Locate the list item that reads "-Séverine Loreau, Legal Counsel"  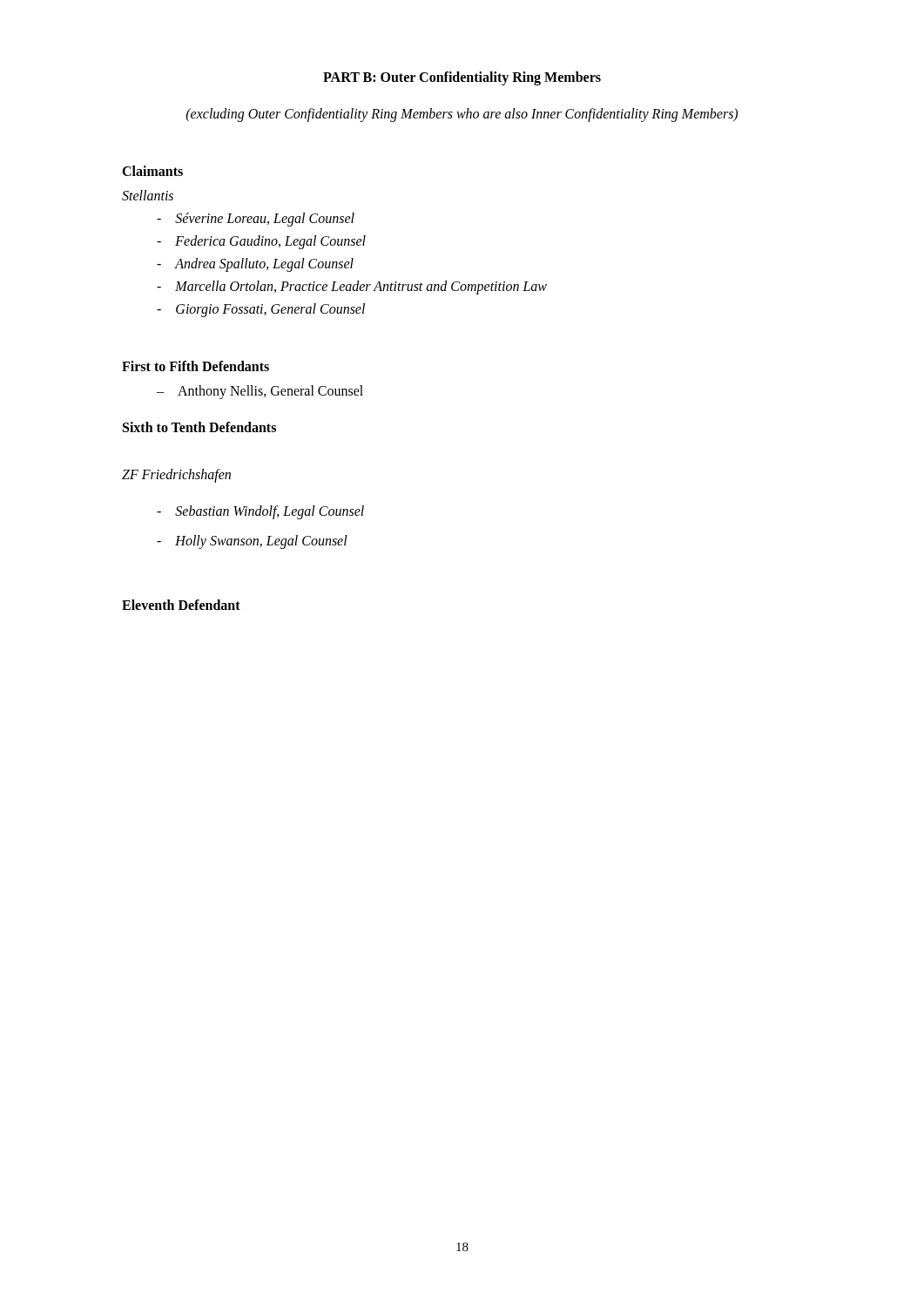point(256,219)
